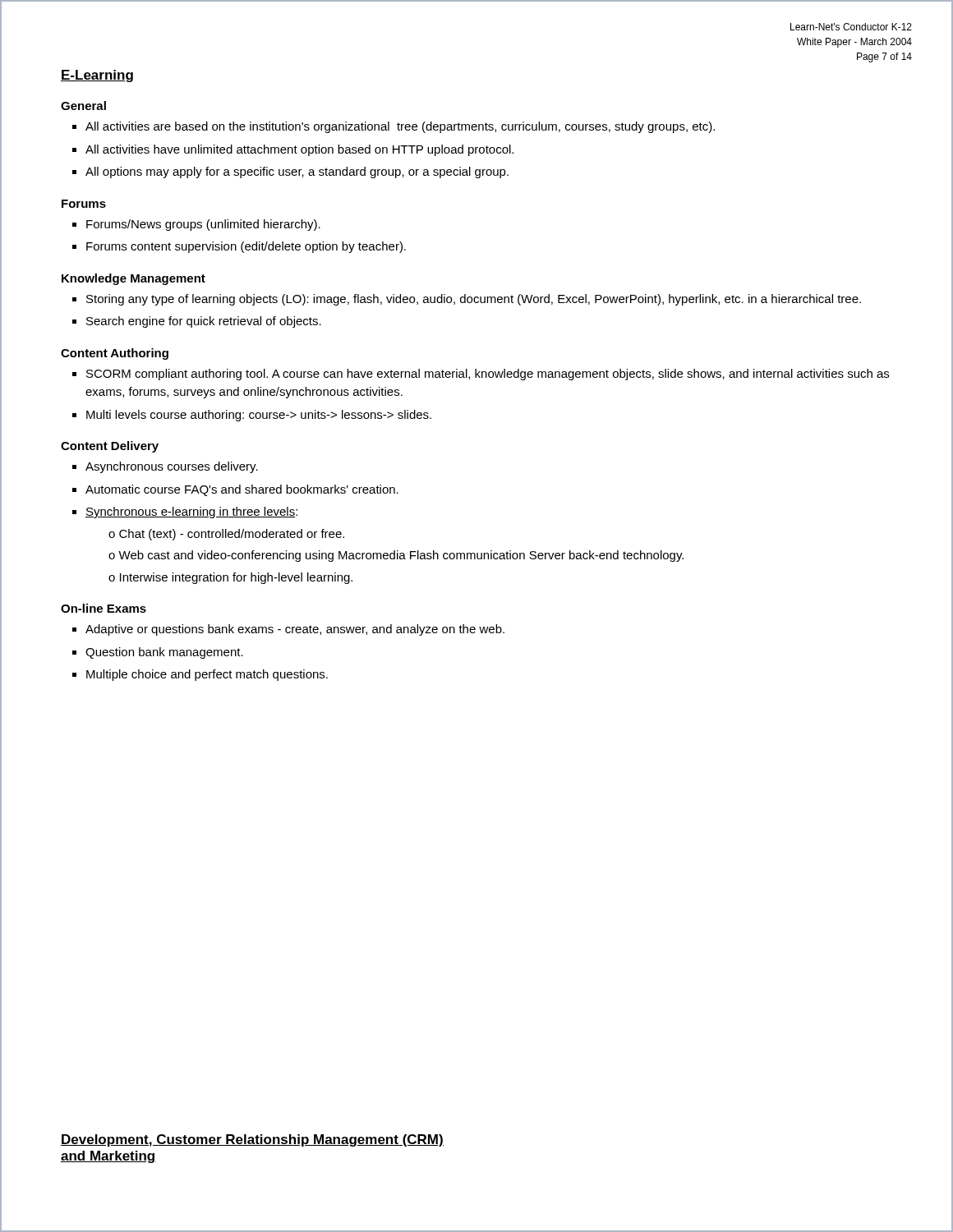Select the block starting "Development, Customer Relationship"
The height and width of the screenshot is (1232, 953).
tap(252, 1148)
